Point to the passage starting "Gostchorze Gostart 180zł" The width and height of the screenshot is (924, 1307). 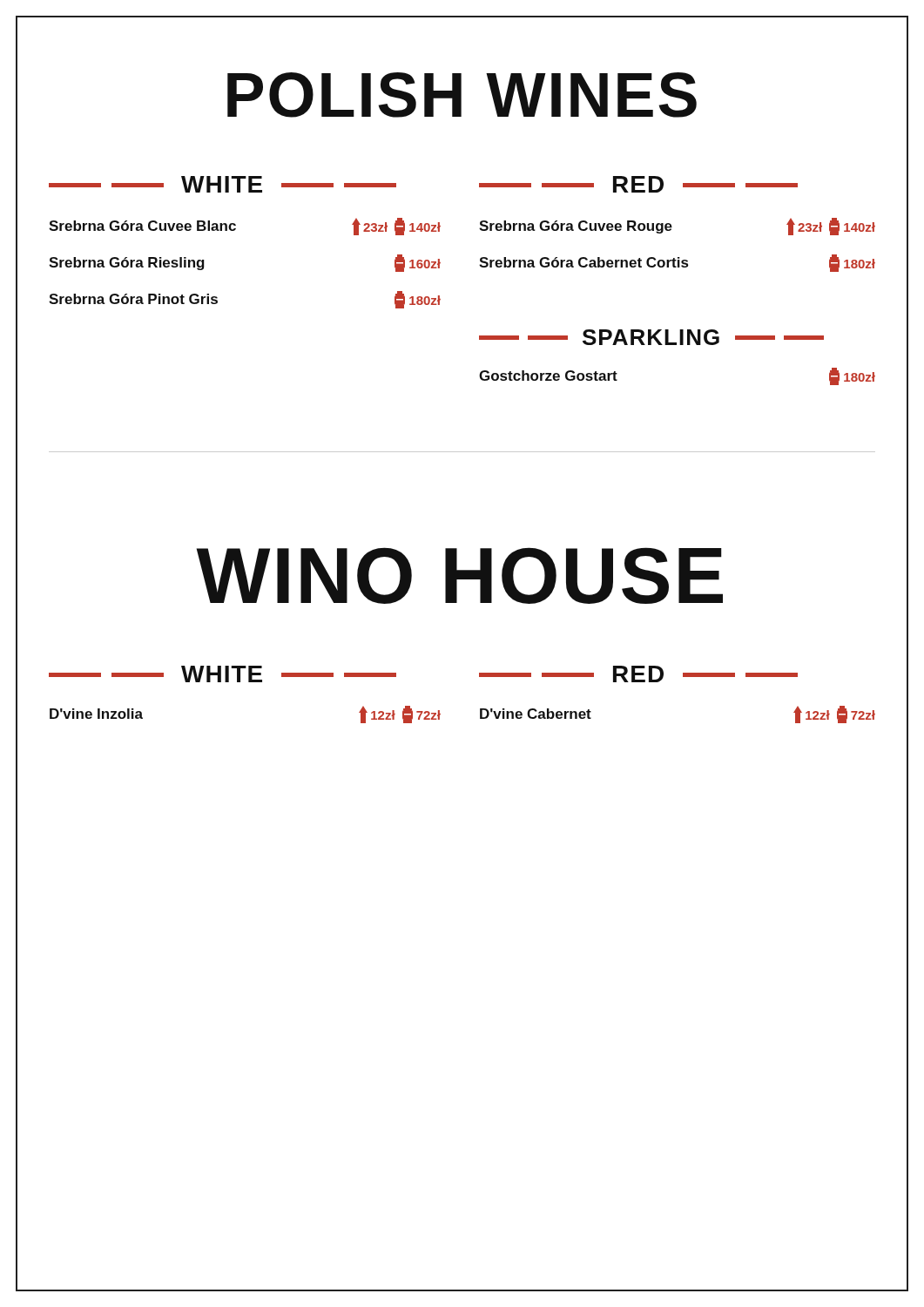tap(550, 376)
